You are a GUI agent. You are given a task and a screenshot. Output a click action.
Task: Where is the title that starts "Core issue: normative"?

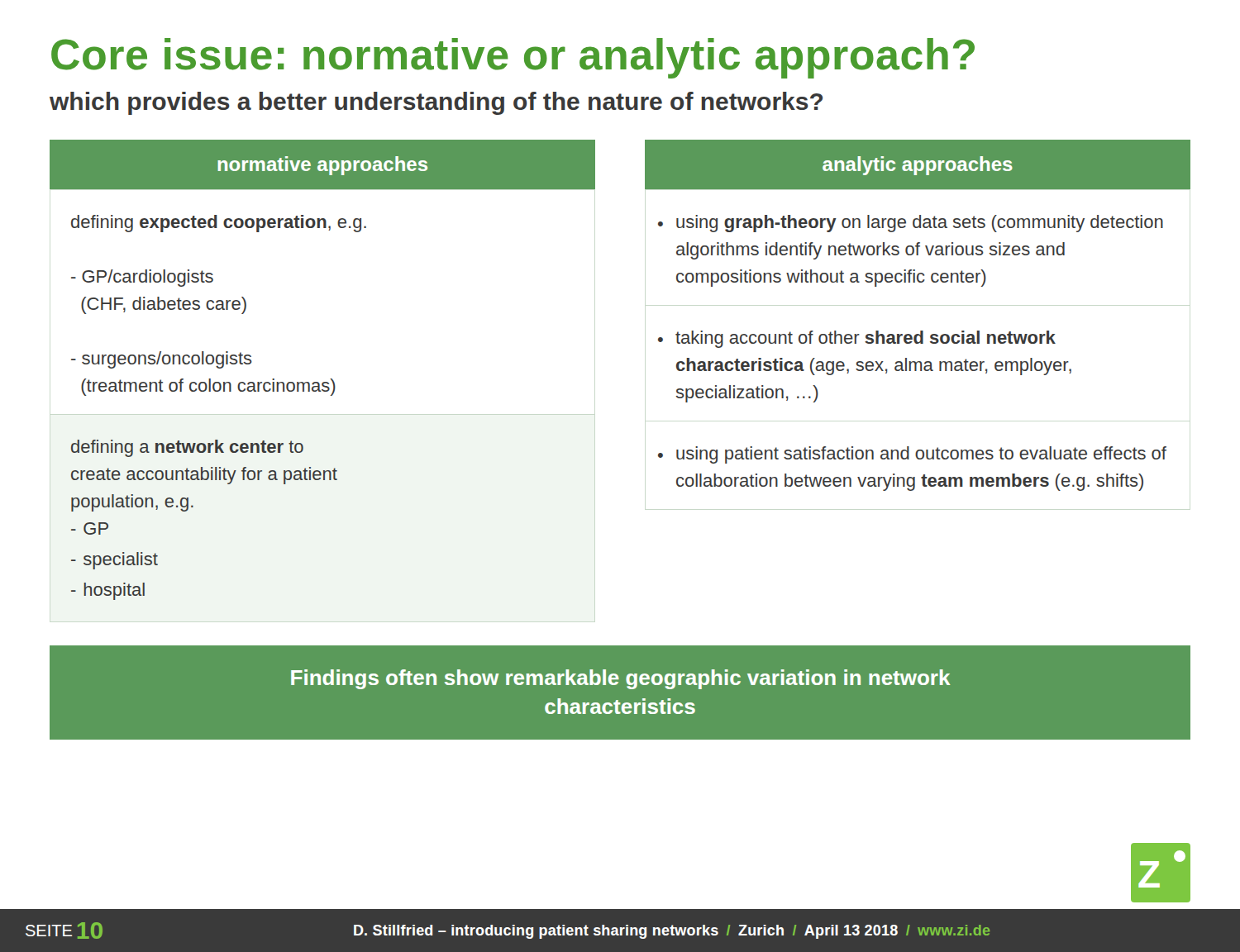620,74
